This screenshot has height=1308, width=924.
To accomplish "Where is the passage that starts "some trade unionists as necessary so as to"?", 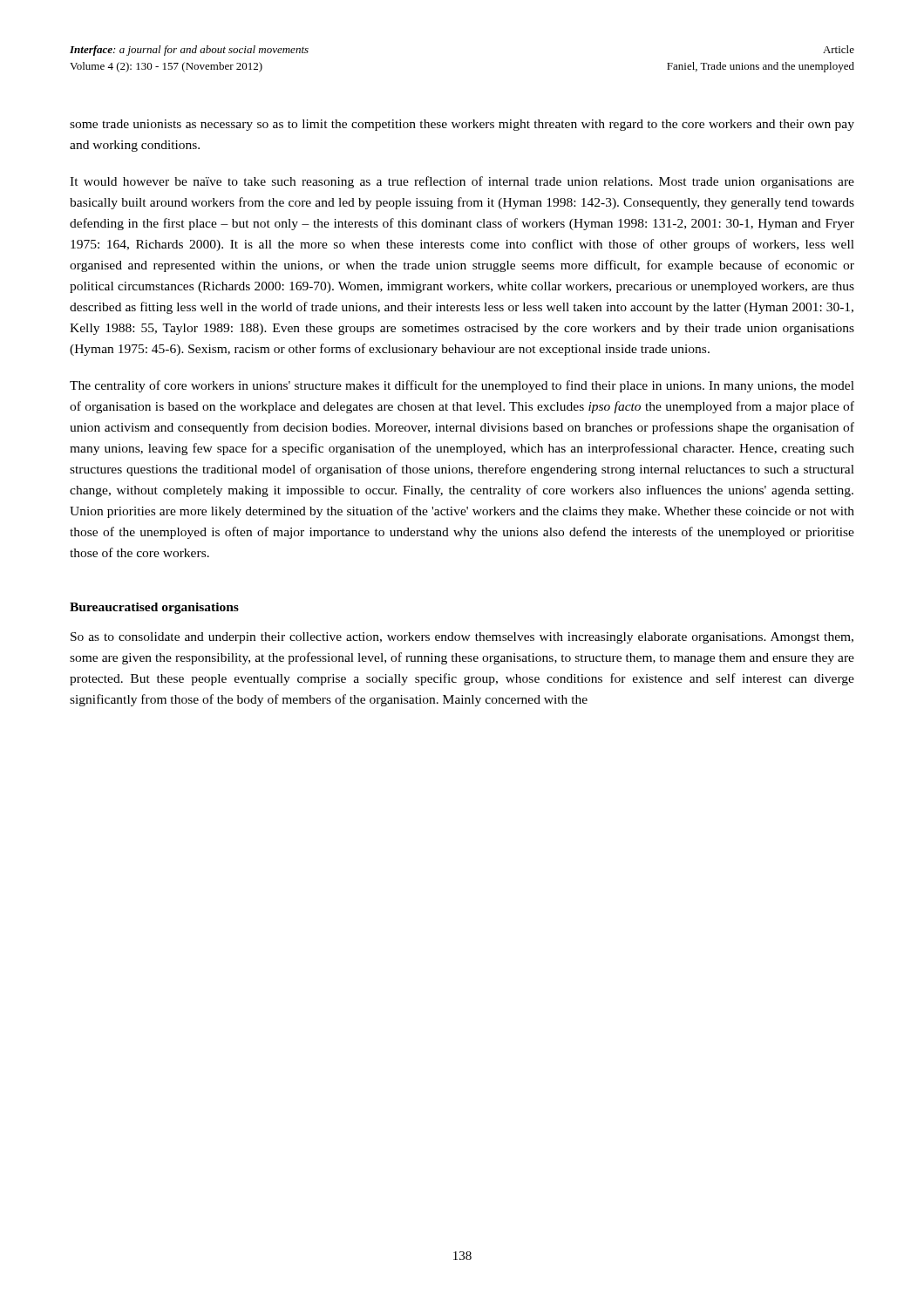I will click(x=462, y=134).
